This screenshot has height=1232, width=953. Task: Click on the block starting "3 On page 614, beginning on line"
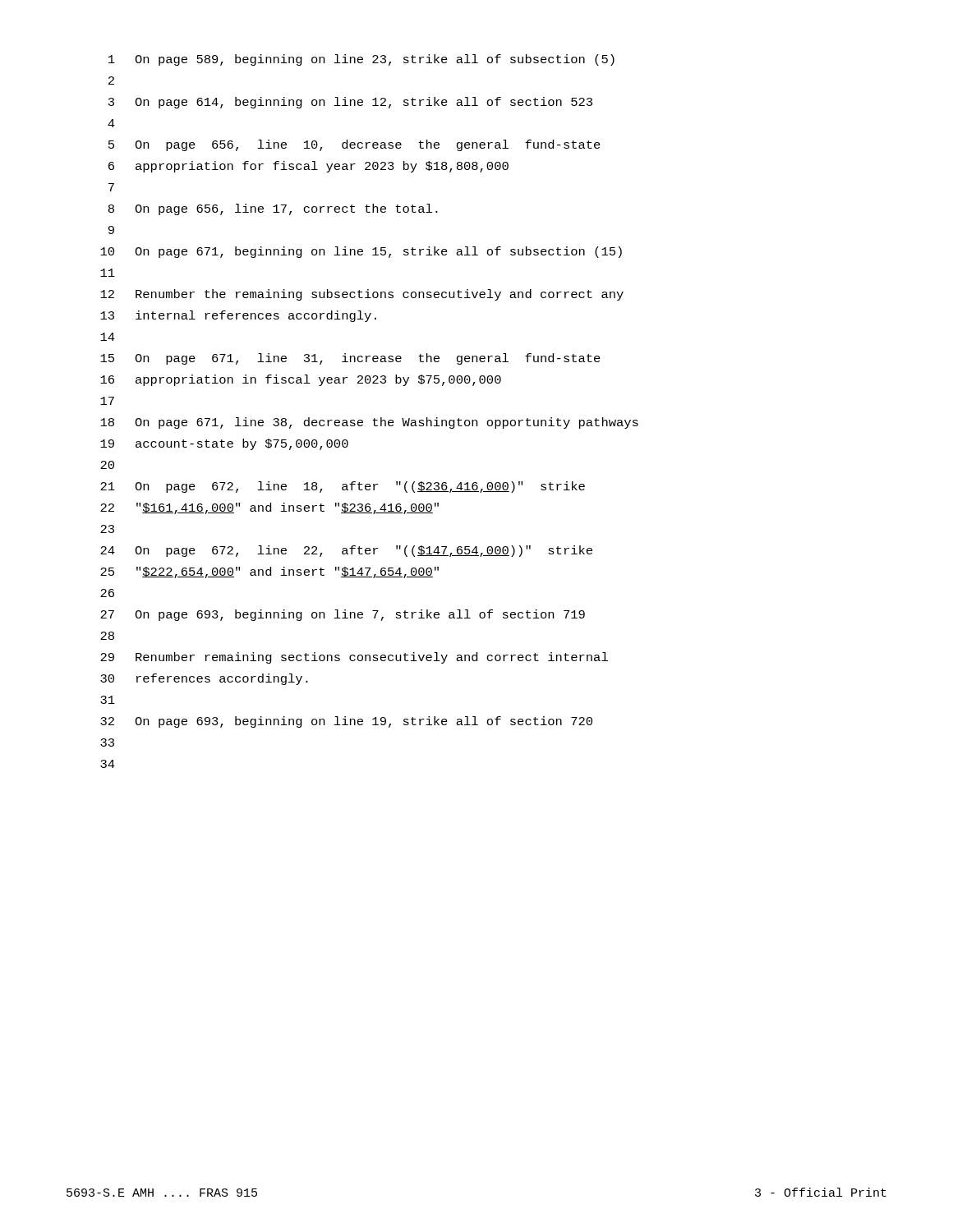tap(476, 103)
